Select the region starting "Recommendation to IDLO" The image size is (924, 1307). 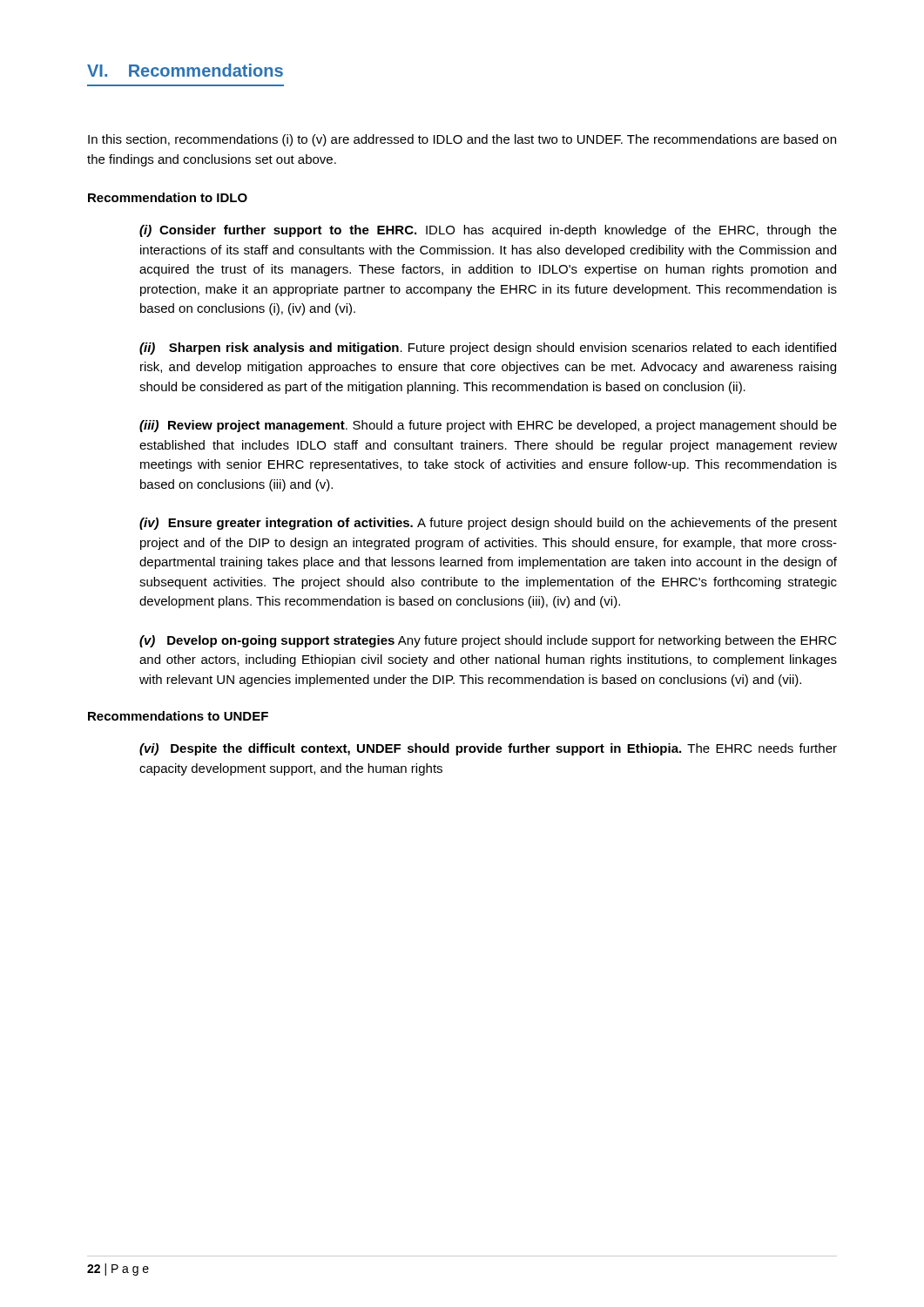click(x=167, y=197)
